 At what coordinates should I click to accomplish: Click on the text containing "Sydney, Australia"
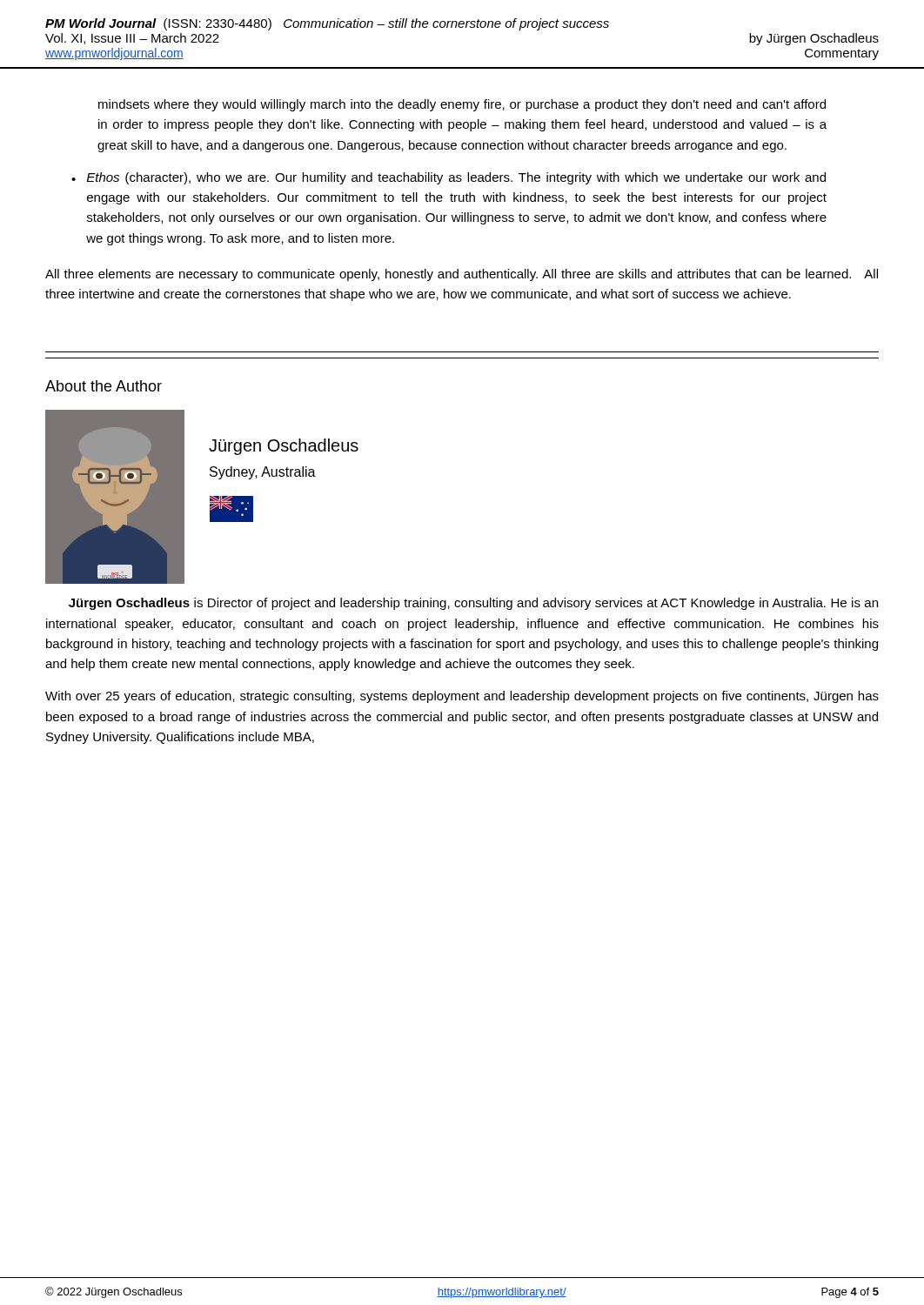pyautogui.click(x=262, y=472)
